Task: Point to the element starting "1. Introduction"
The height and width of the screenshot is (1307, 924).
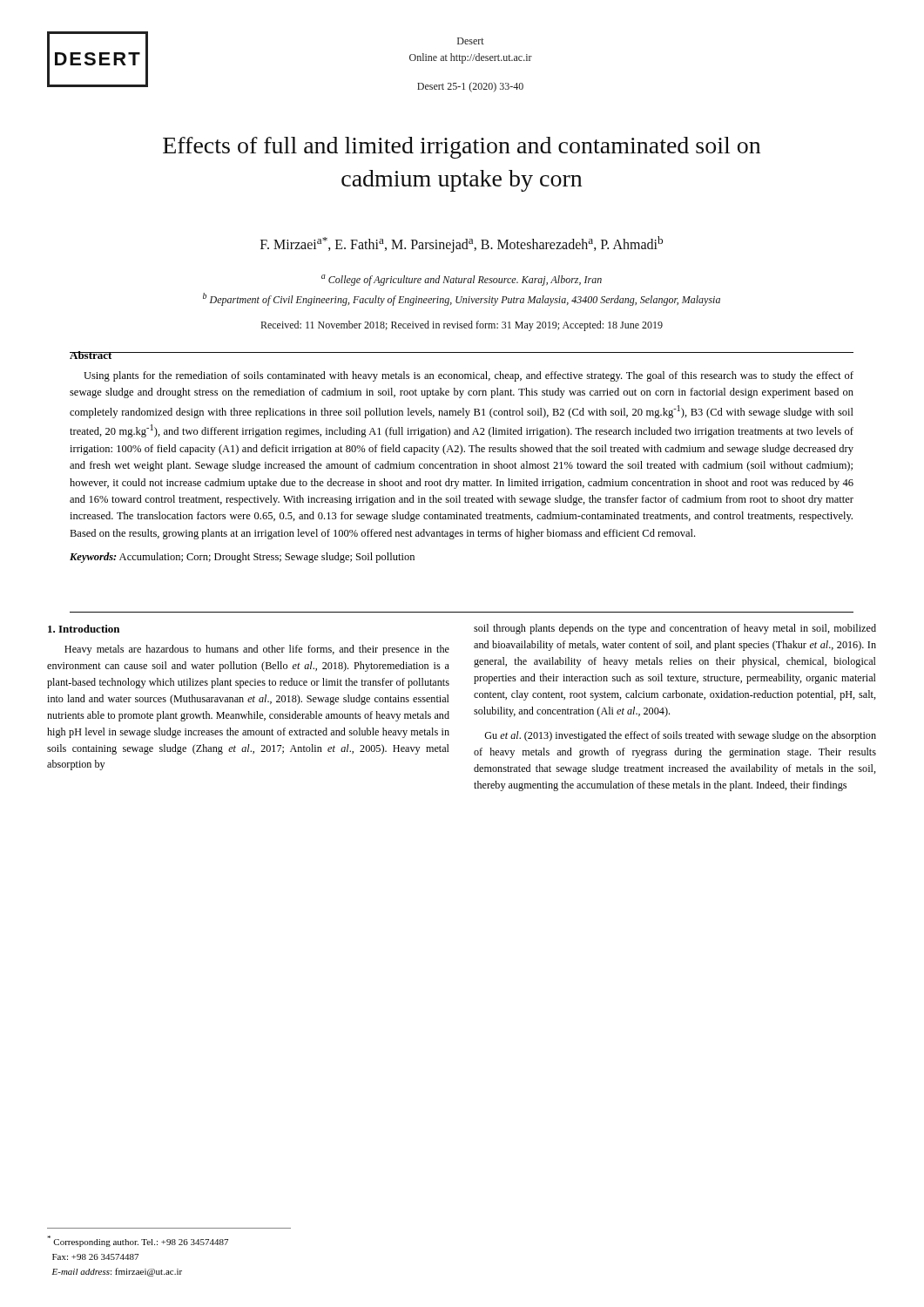Action: point(83,629)
